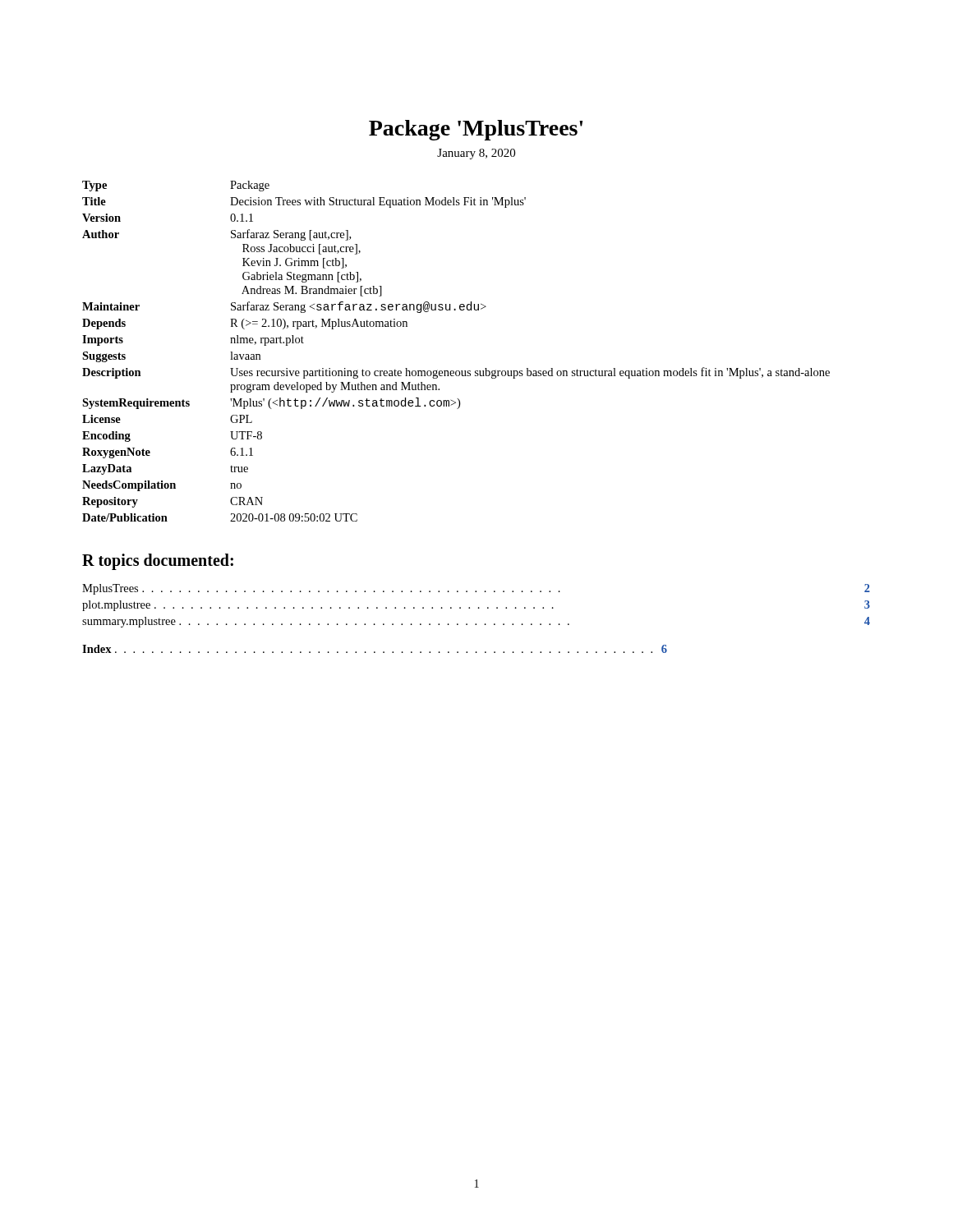Navigate to the region starting "Package 'MplusTrees'"

[x=476, y=128]
